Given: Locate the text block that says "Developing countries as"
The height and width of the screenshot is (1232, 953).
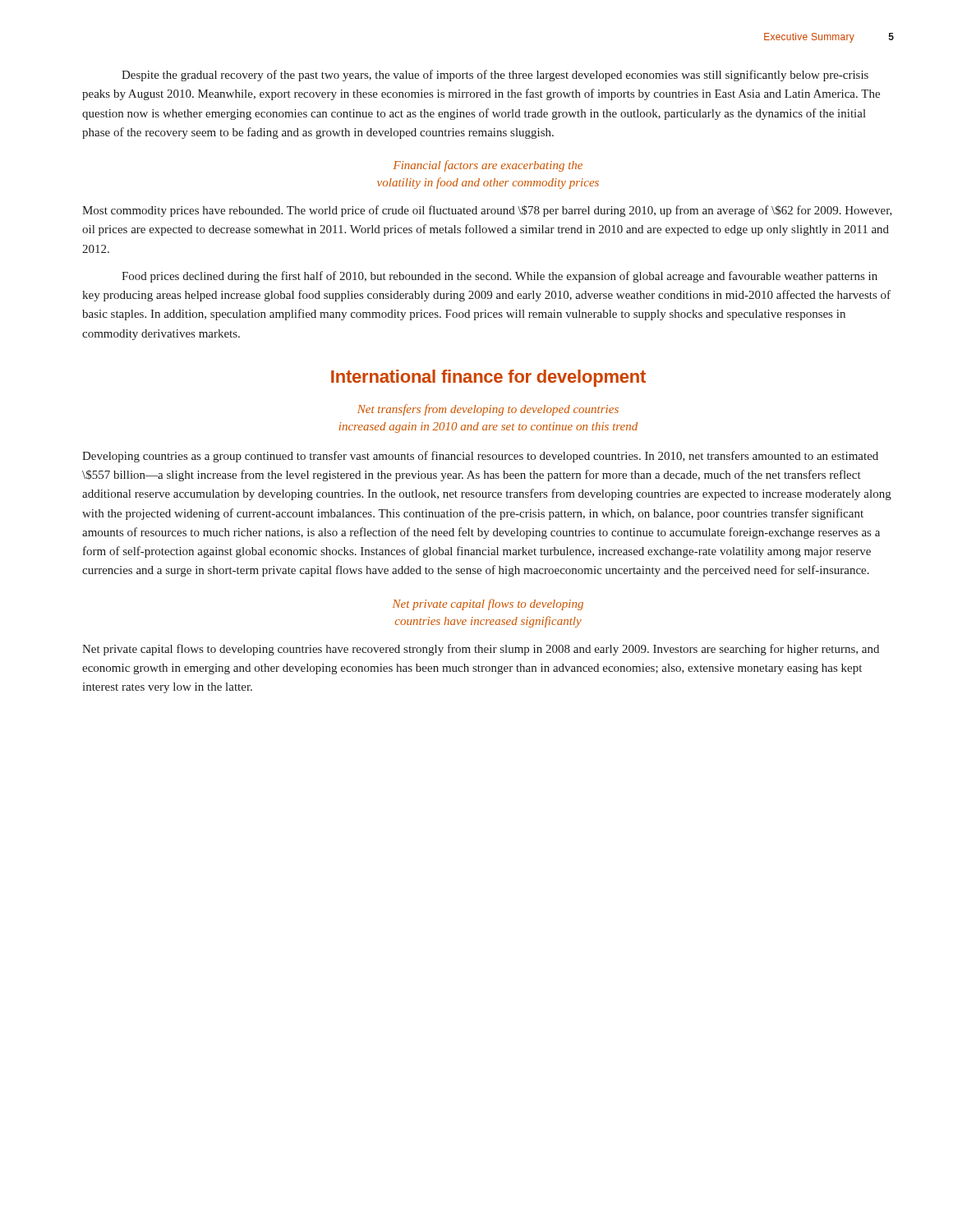Looking at the screenshot, I should pos(488,513).
